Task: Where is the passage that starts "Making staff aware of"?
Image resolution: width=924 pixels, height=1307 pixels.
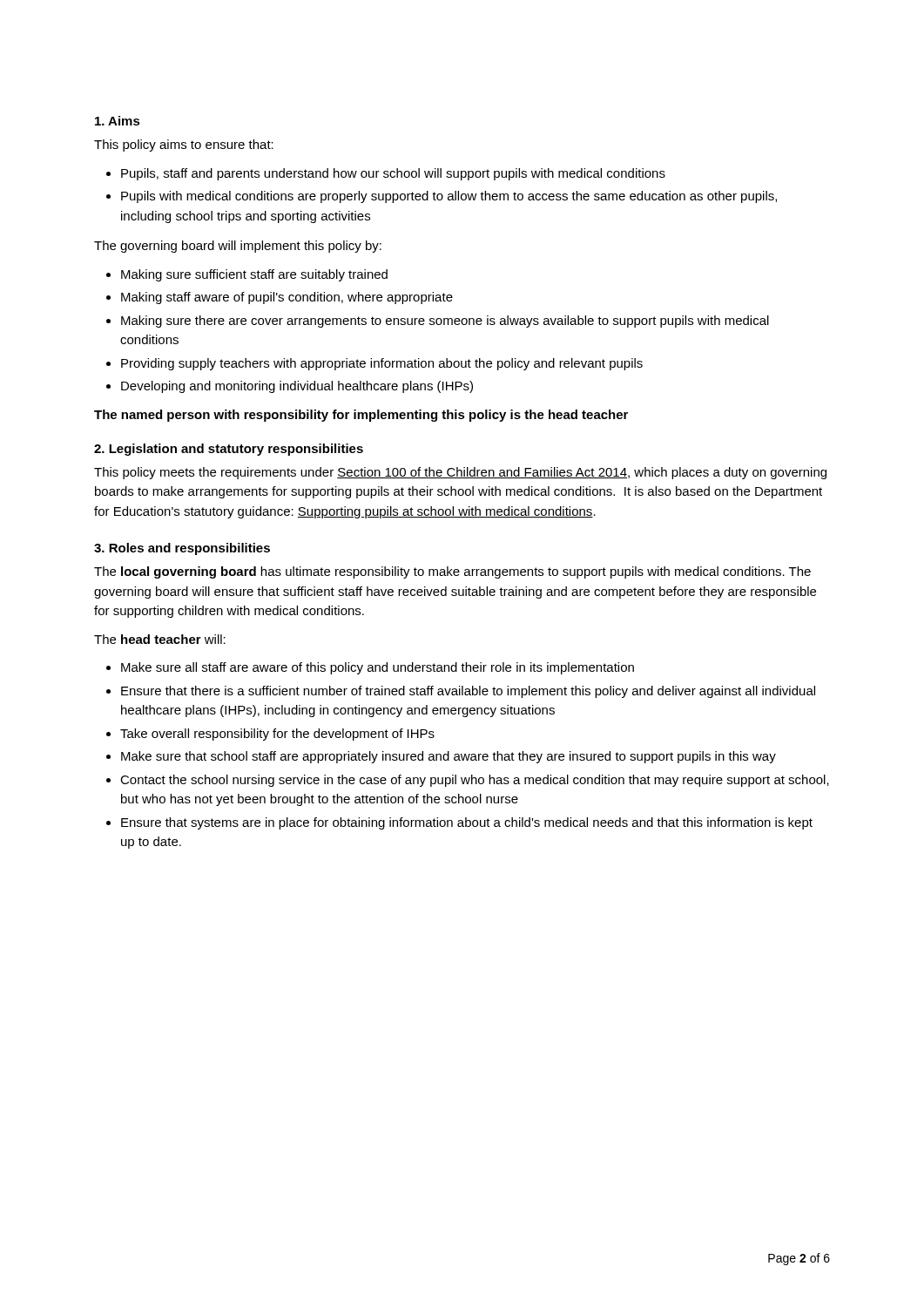Action: pyautogui.click(x=287, y=297)
